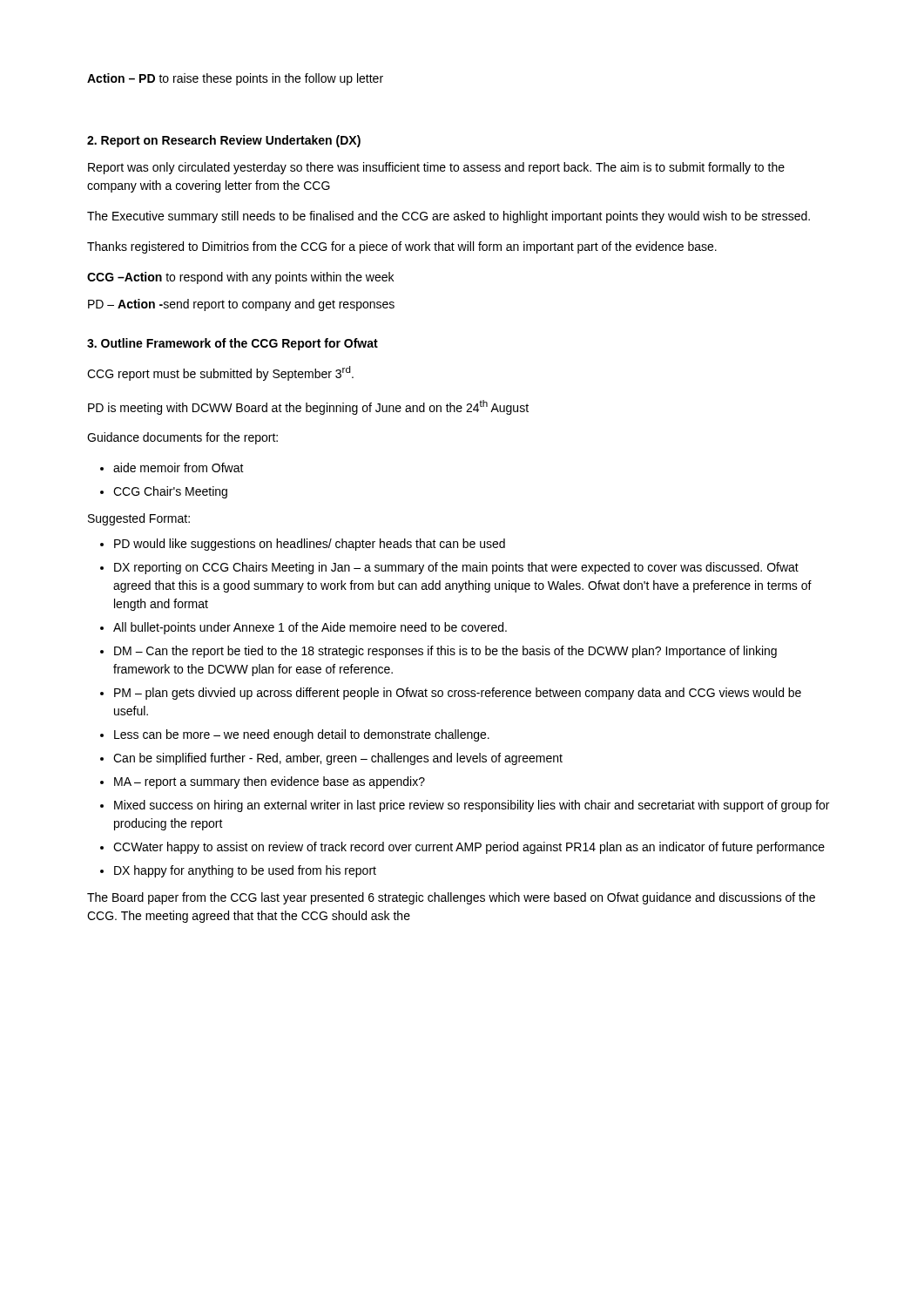Click on the block starting "Action – PD"
Screen dimensions: 1307x924
235,78
